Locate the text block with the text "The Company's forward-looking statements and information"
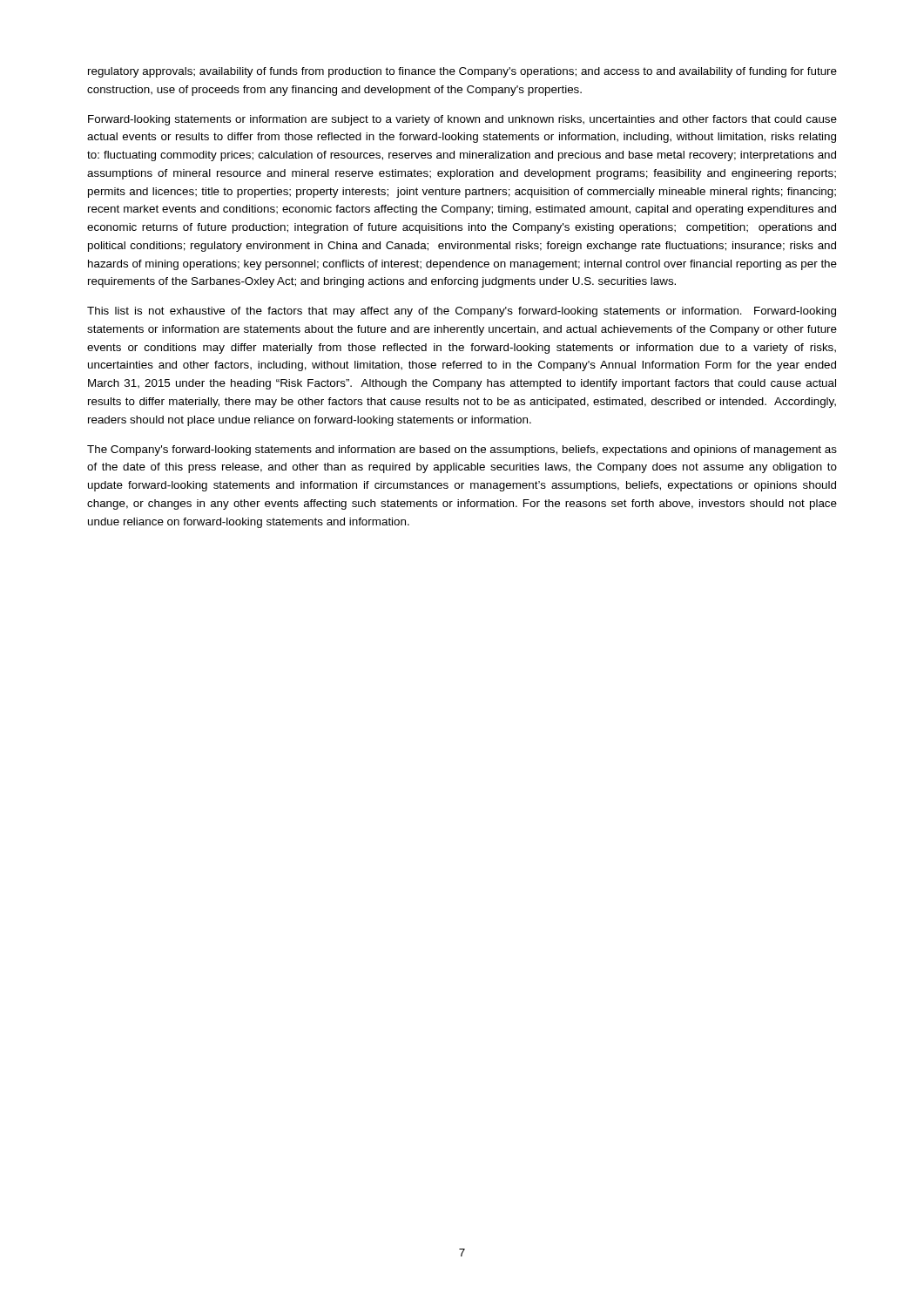 point(462,485)
